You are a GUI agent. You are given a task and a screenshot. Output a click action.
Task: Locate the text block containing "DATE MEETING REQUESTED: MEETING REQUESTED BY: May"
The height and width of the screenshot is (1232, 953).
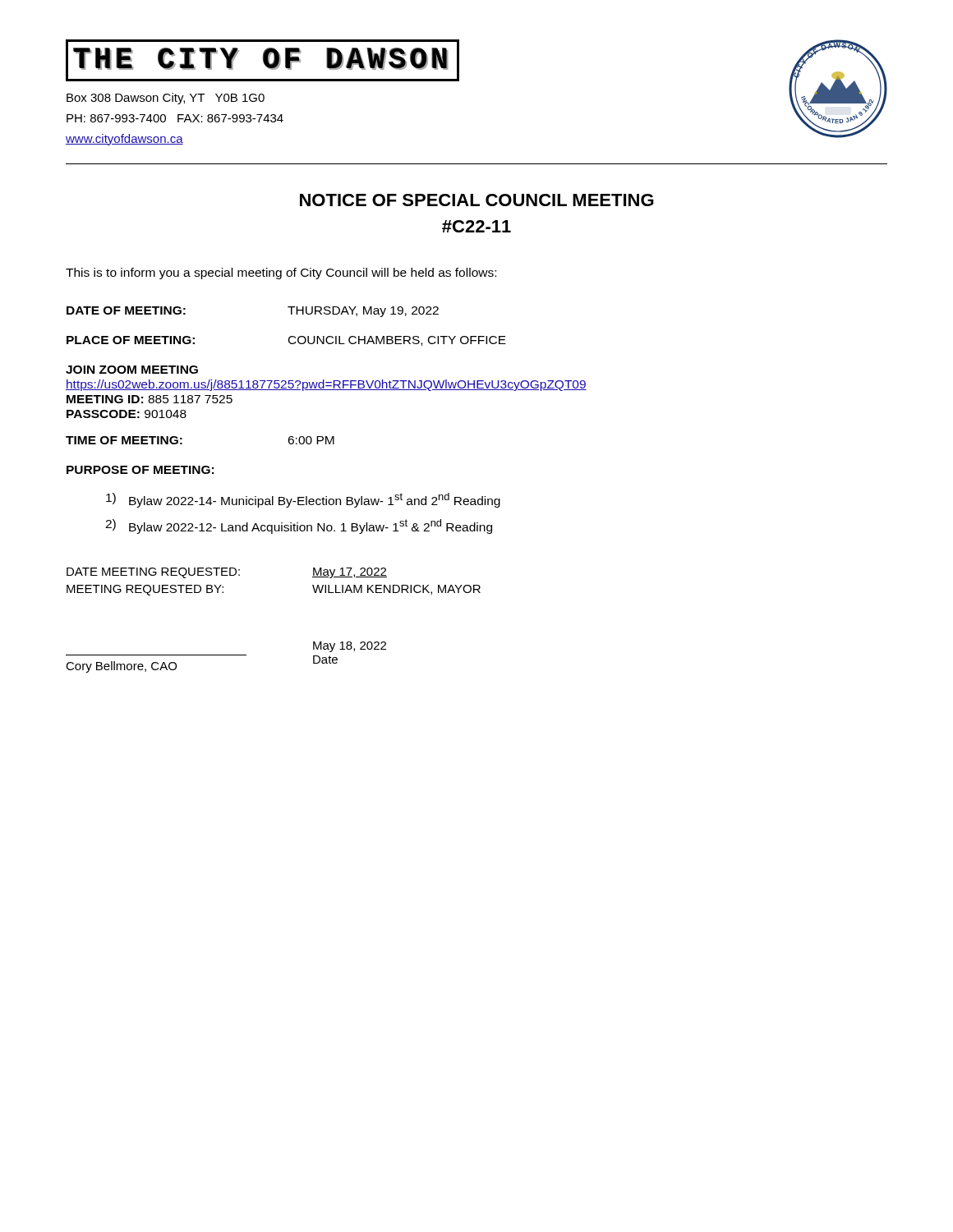[227, 573]
